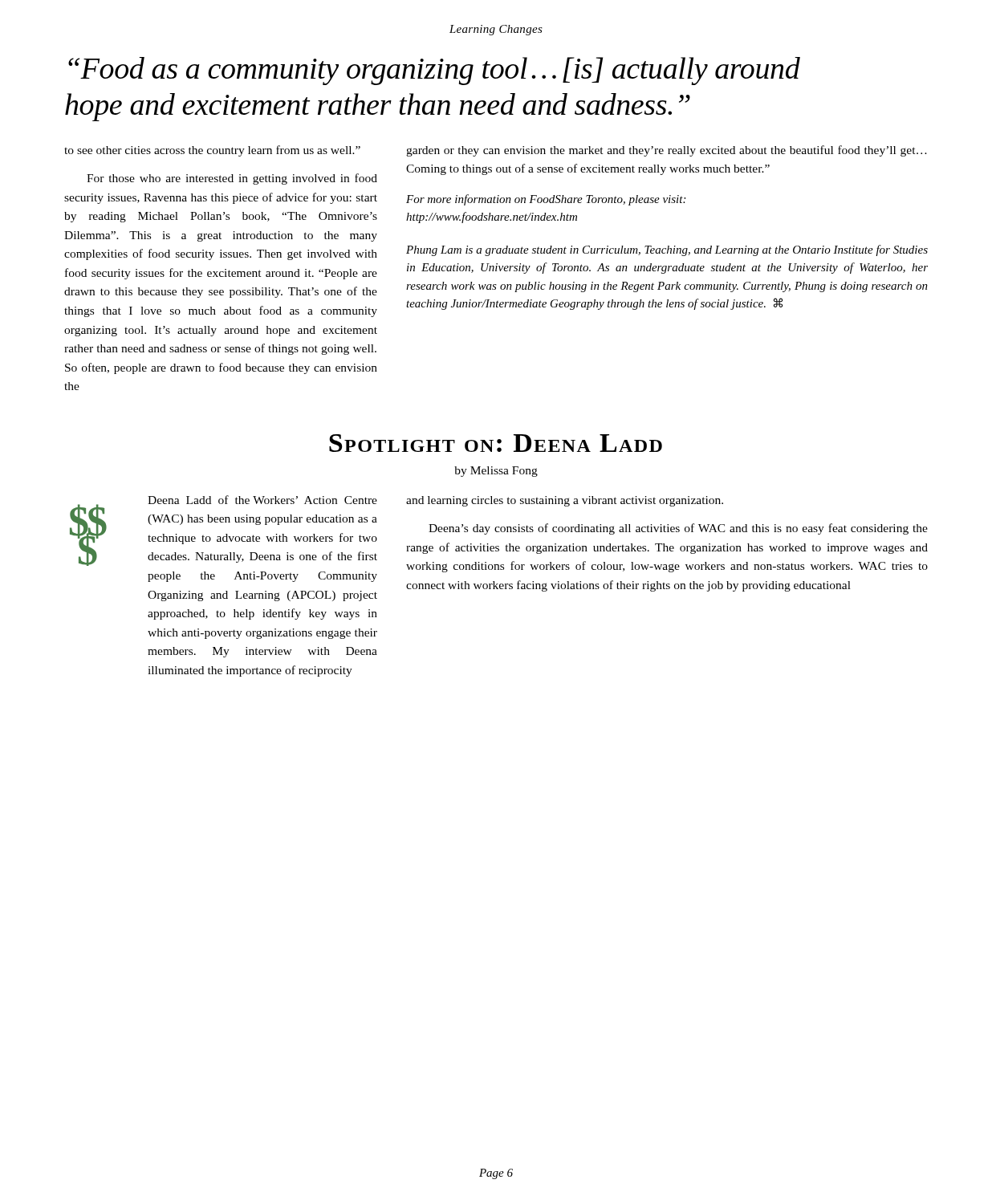The width and height of the screenshot is (992, 1204).
Task: Point to the block beginning "garden or they can envision the market and"
Action: (x=667, y=159)
